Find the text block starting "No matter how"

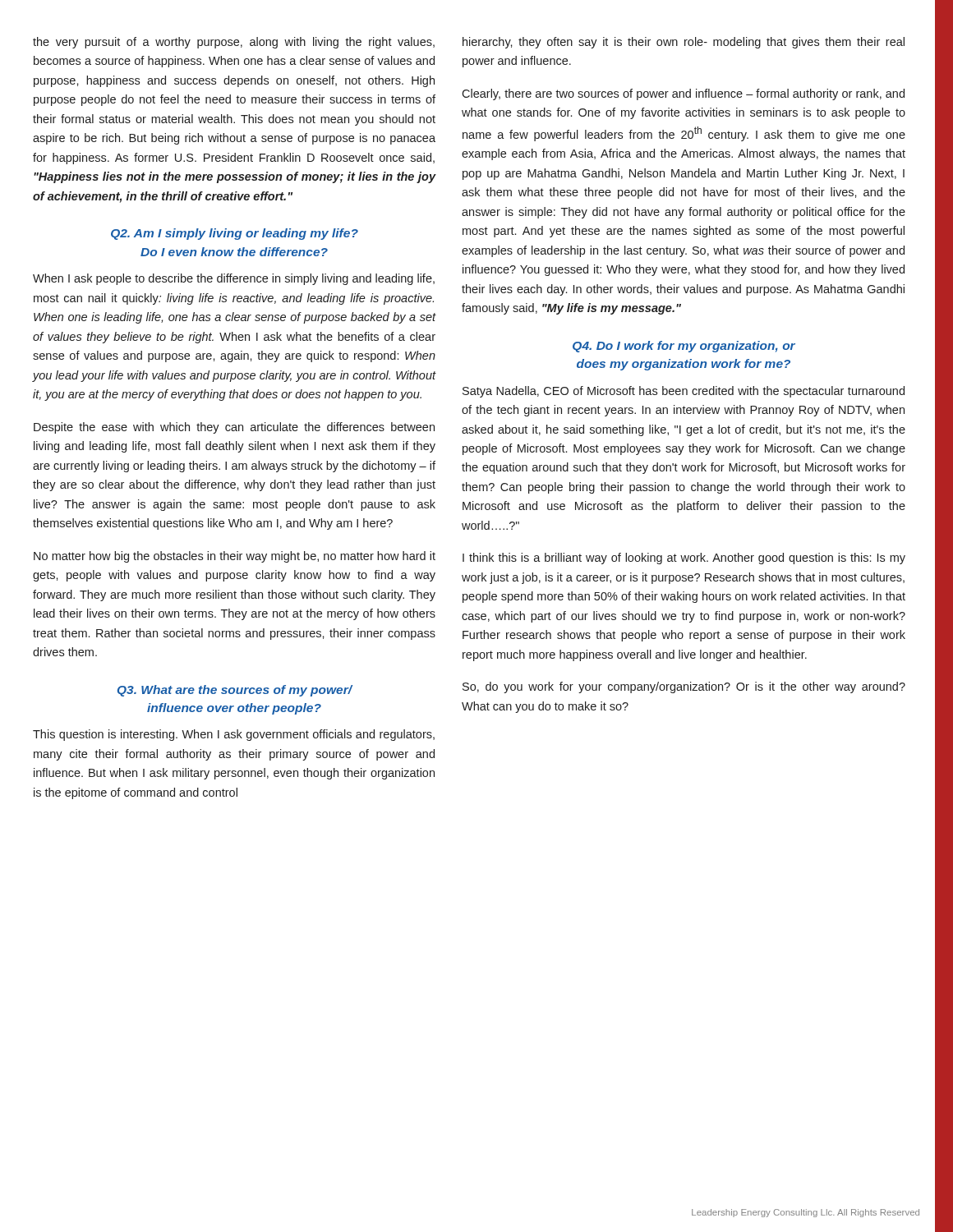tap(234, 604)
